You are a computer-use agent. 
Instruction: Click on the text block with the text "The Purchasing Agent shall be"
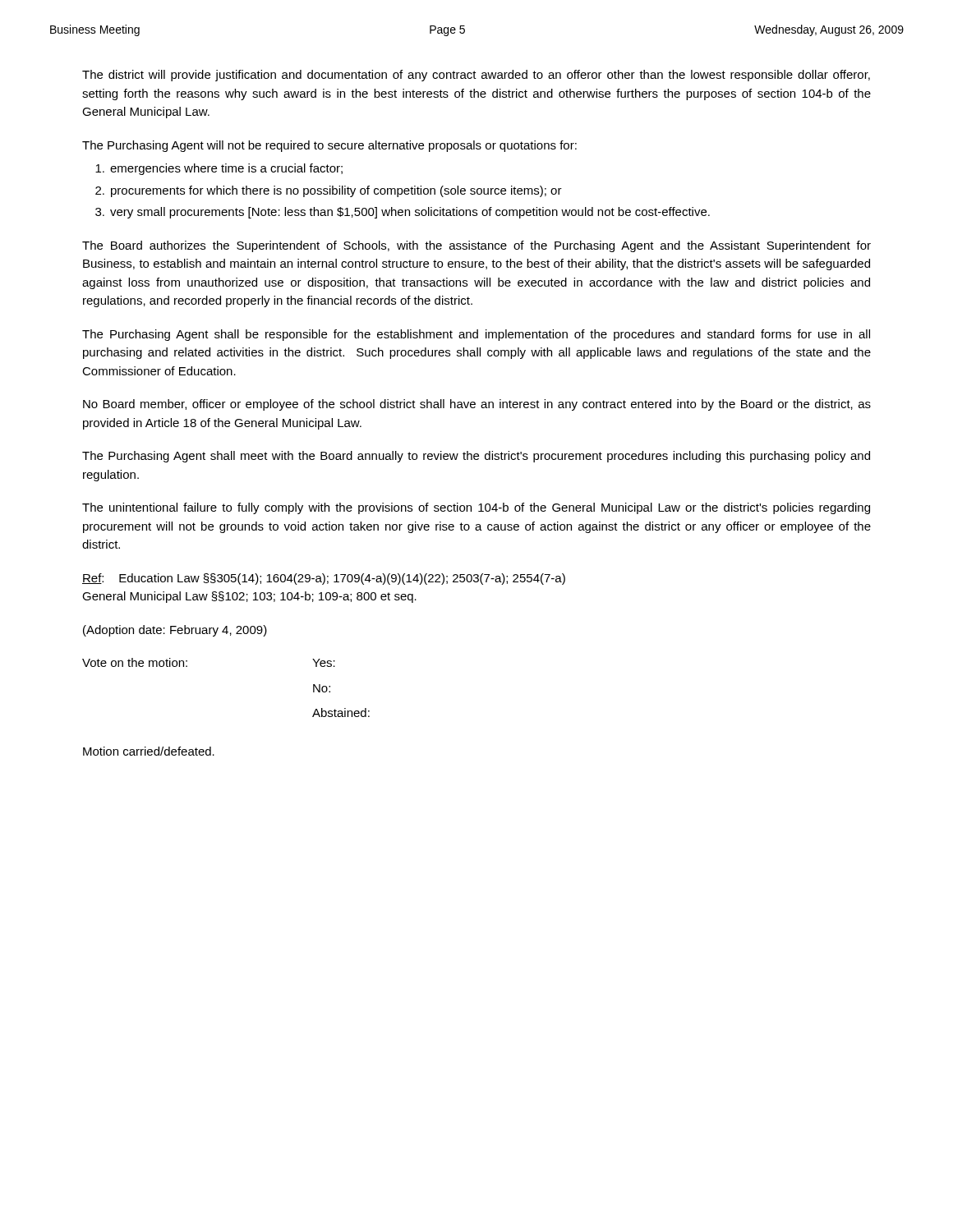coord(476,352)
